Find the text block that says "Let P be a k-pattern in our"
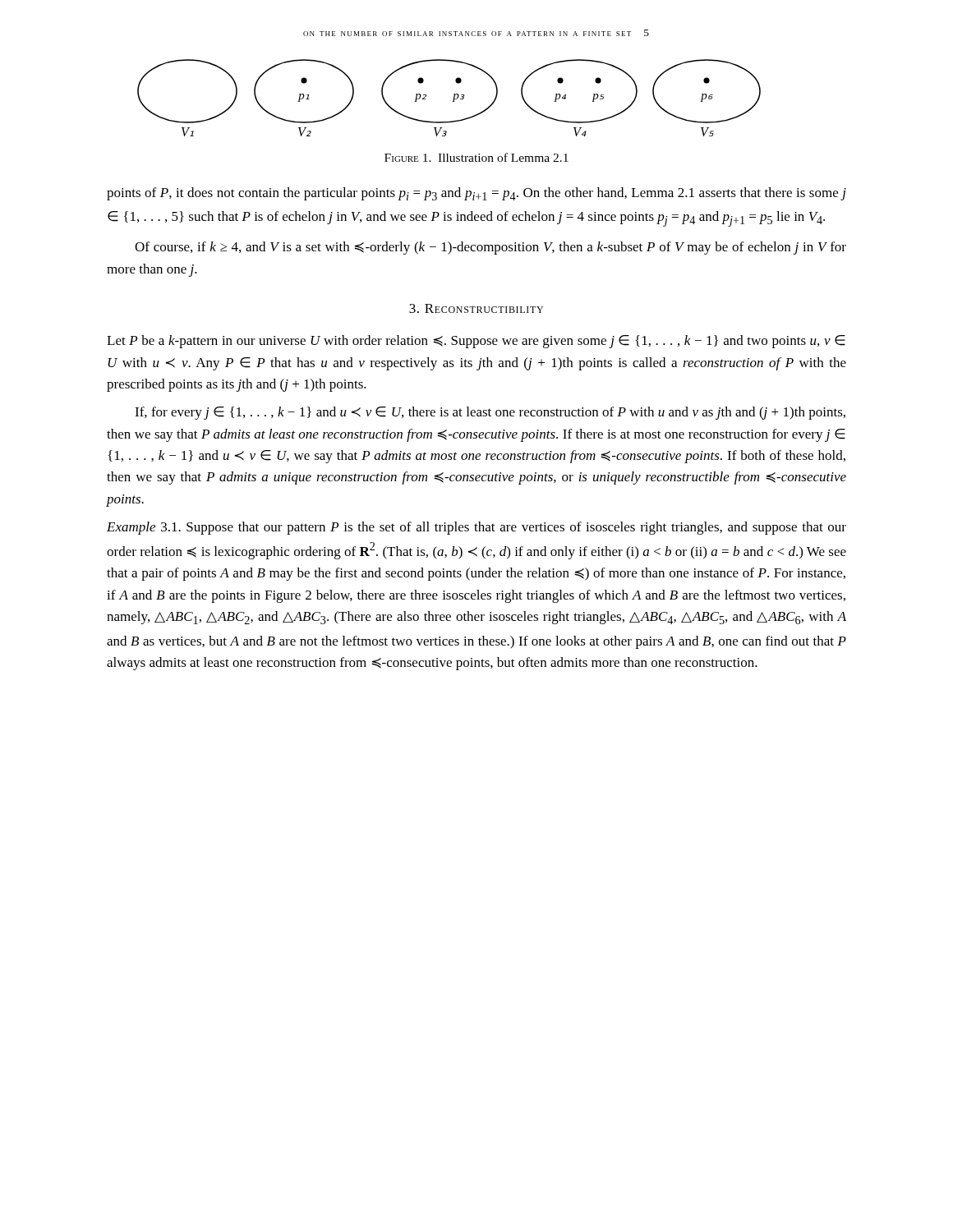 tap(476, 362)
